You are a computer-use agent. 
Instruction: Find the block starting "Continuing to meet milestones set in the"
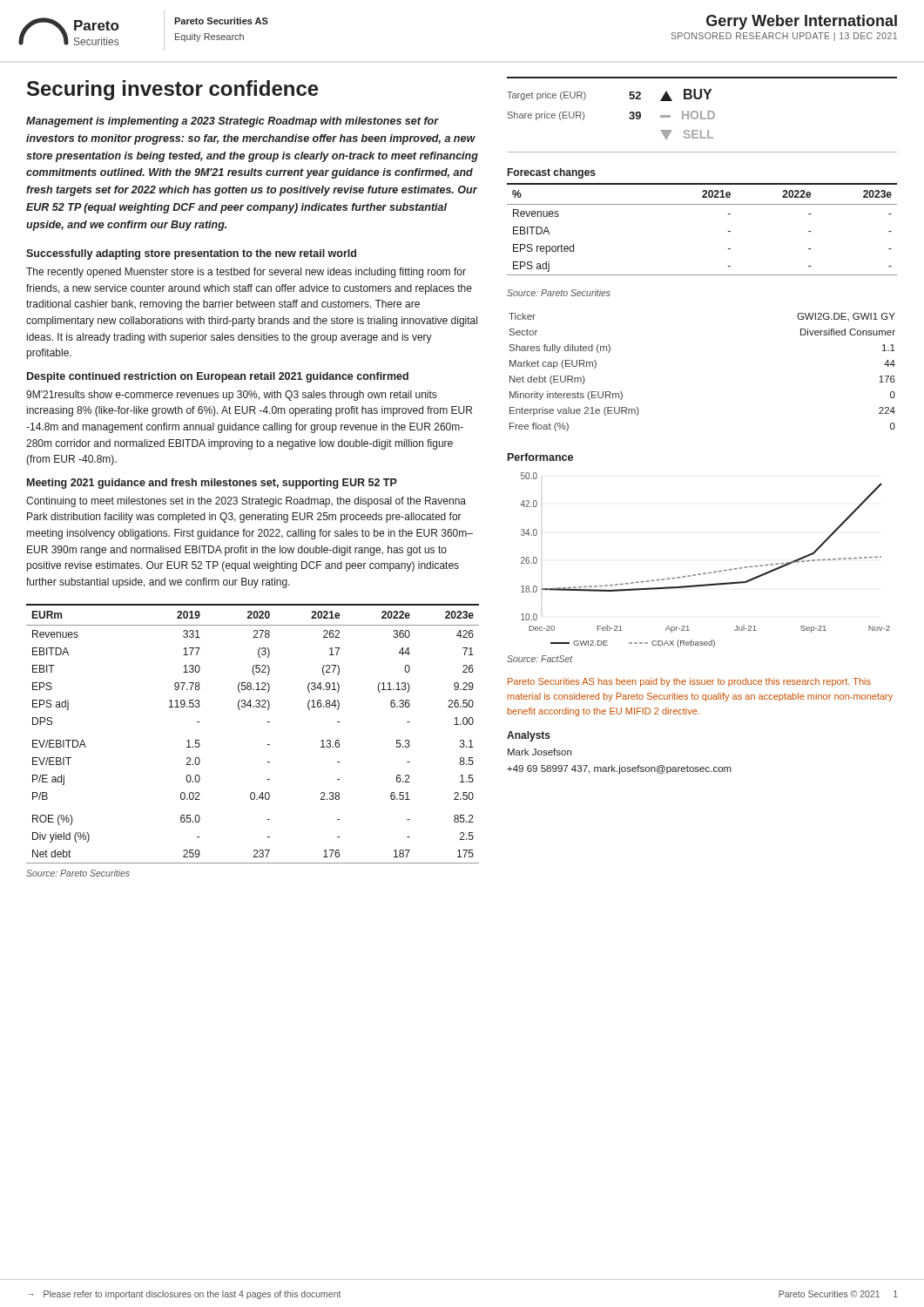pos(249,541)
